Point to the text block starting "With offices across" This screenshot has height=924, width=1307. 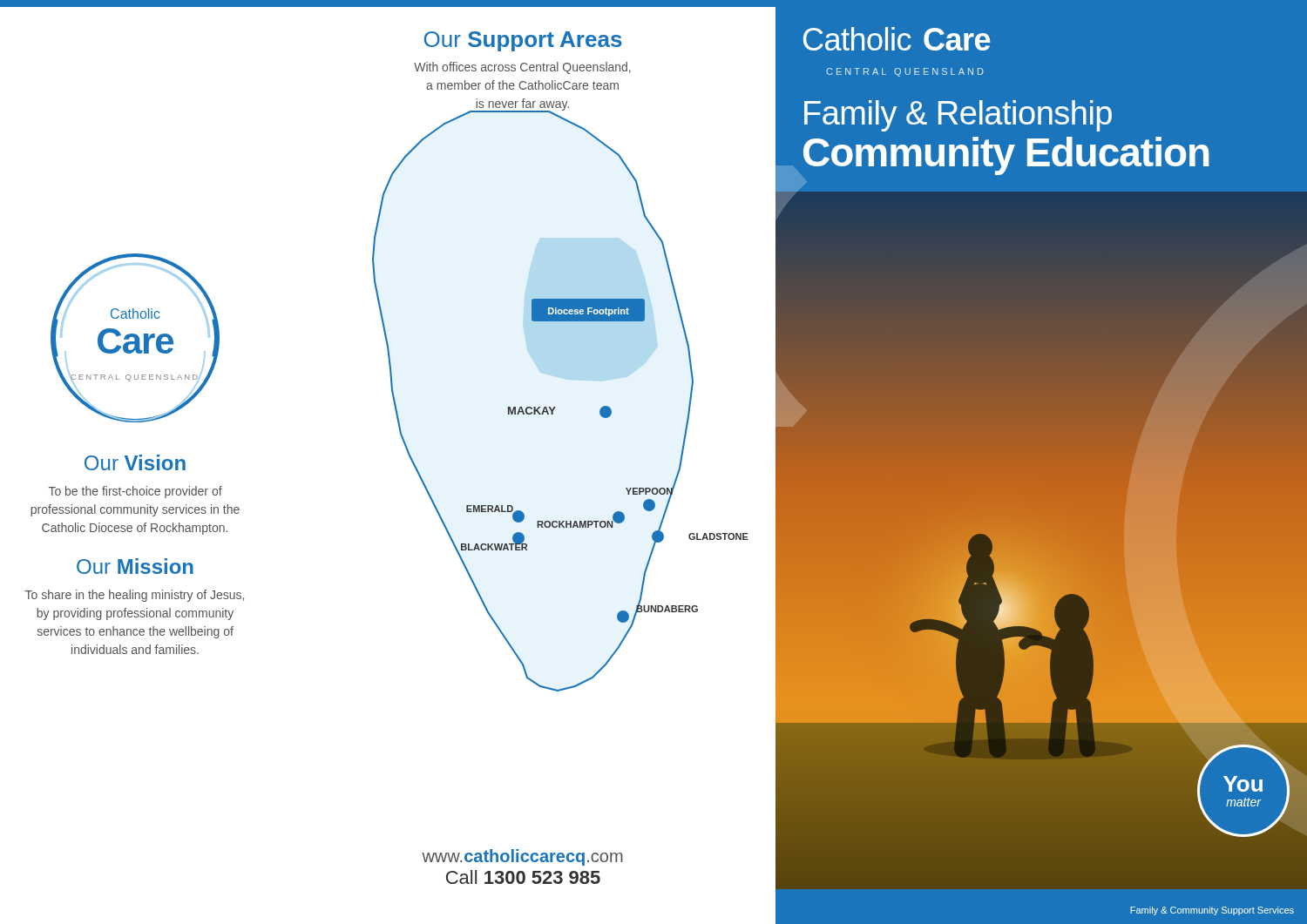click(523, 85)
